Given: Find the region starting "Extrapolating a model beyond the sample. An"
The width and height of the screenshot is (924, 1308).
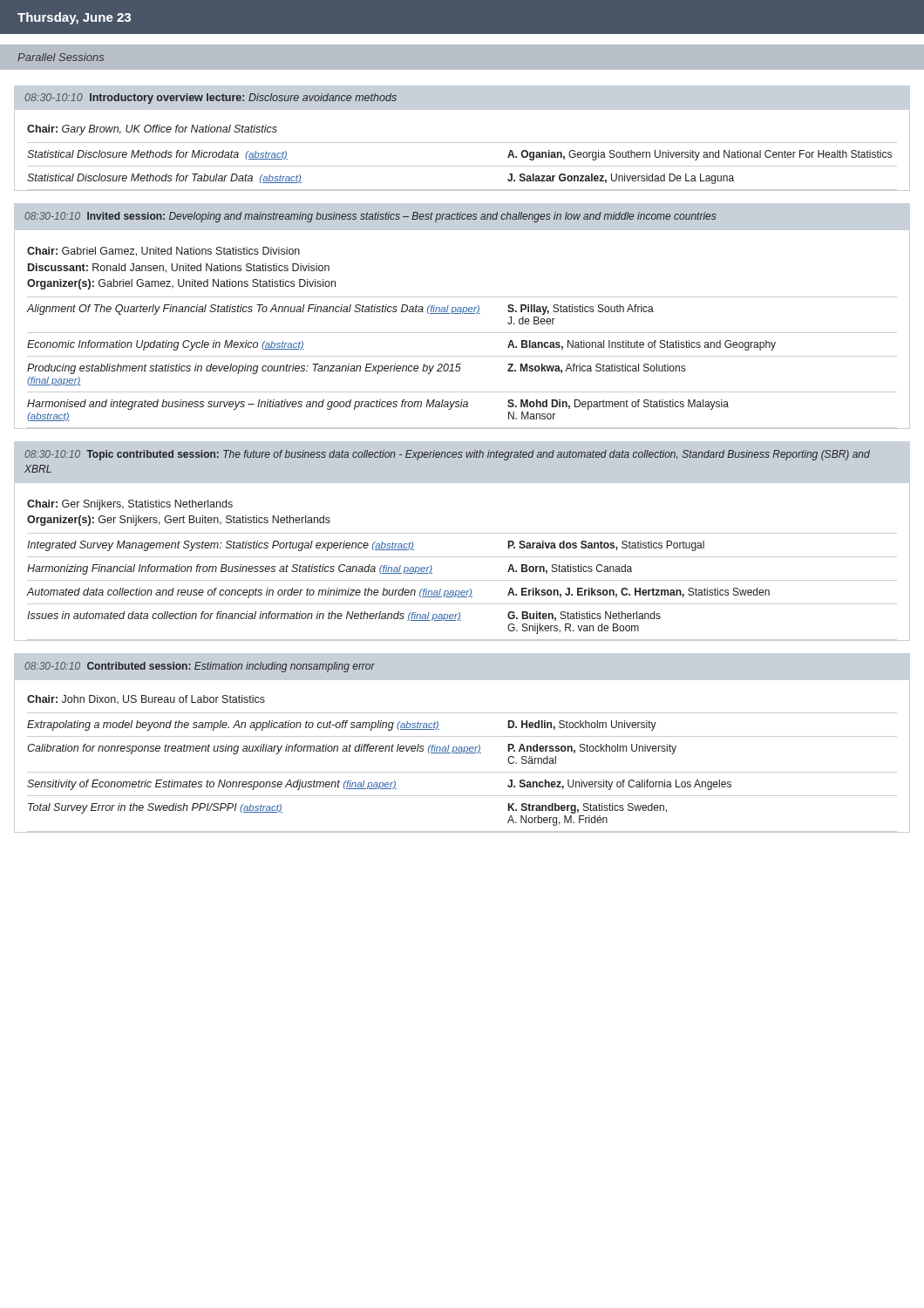Looking at the screenshot, I should pyautogui.click(x=462, y=725).
